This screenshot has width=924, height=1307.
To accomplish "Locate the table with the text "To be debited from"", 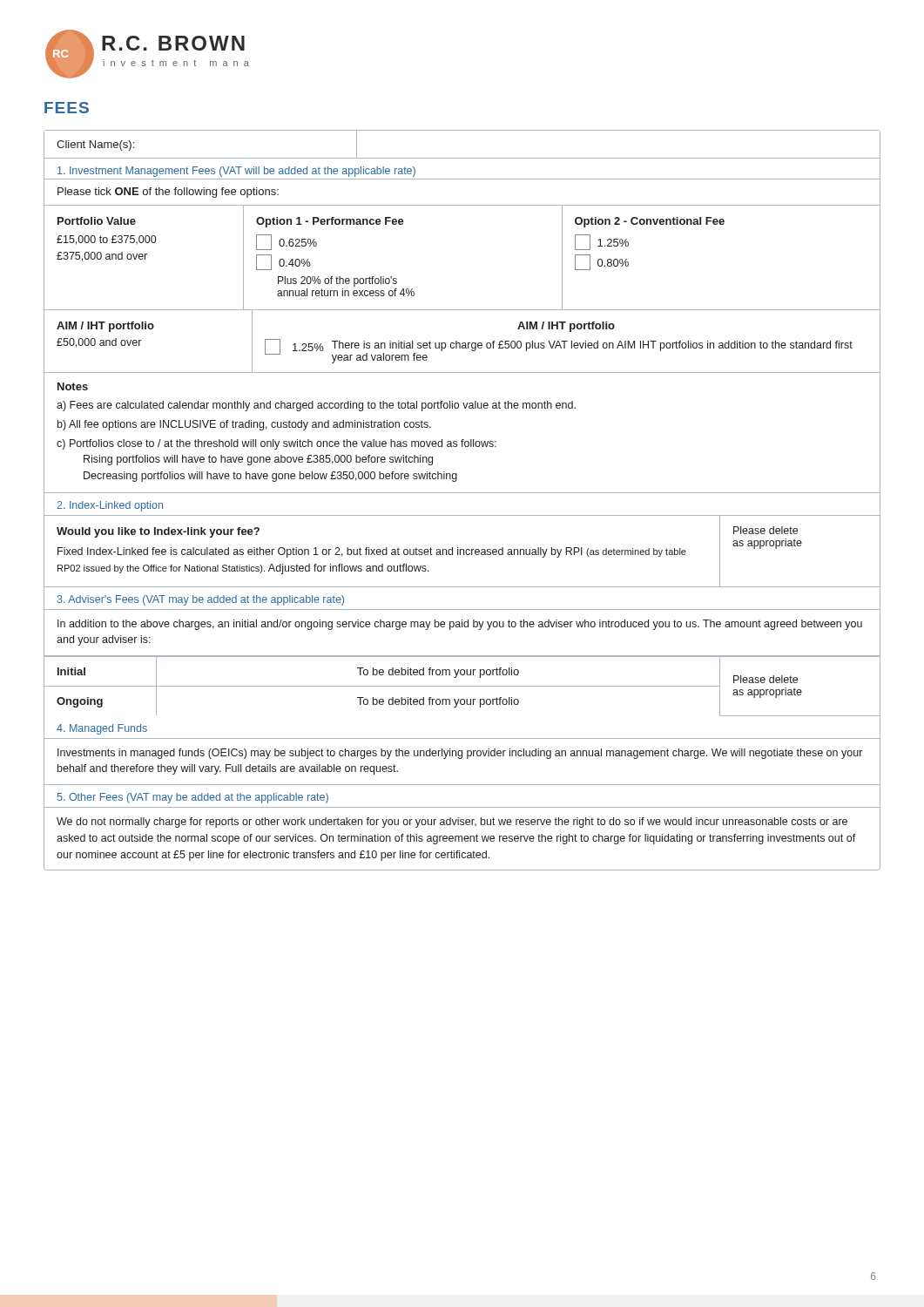I will tap(462, 686).
